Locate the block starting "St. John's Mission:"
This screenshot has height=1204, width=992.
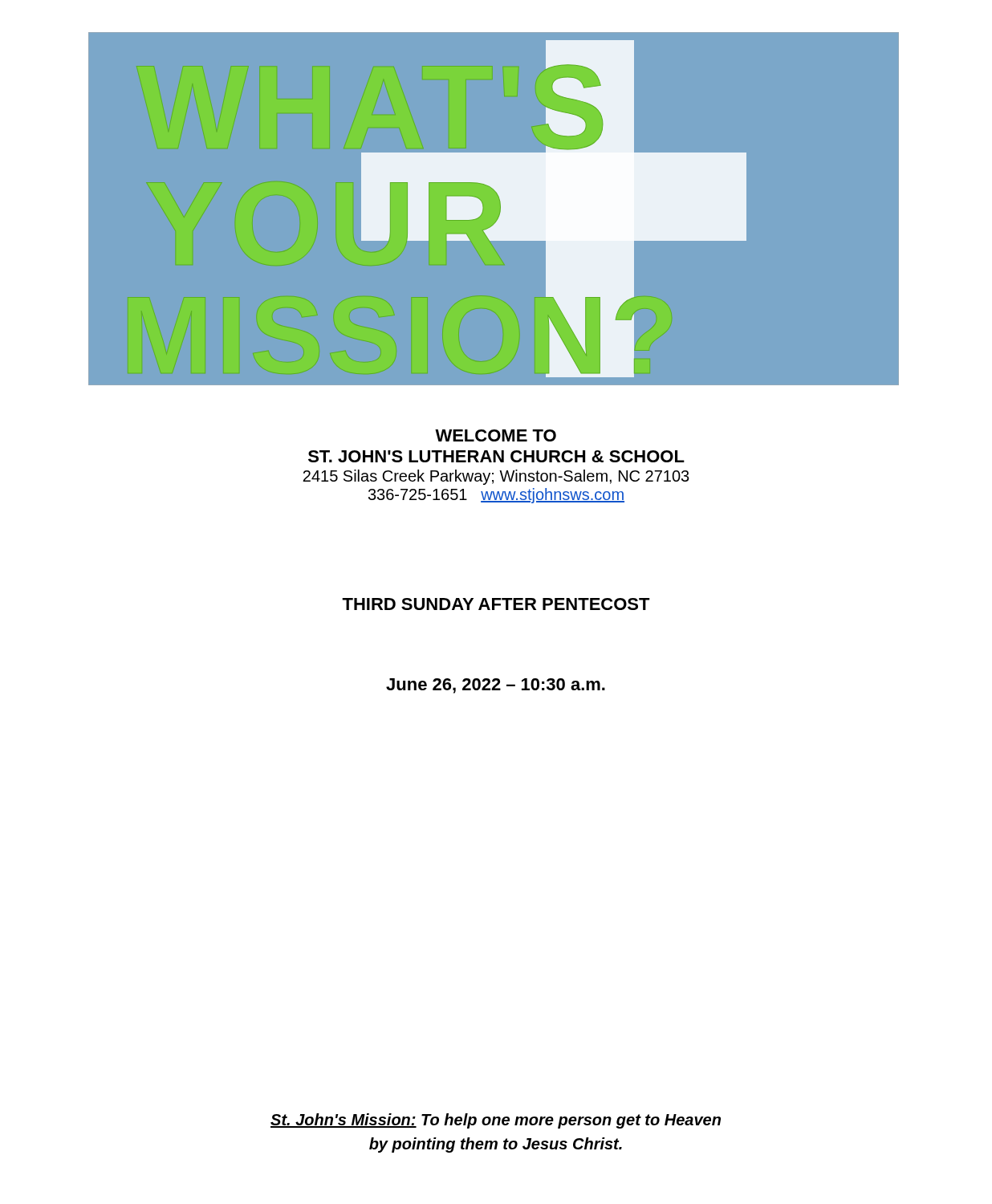click(496, 1132)
